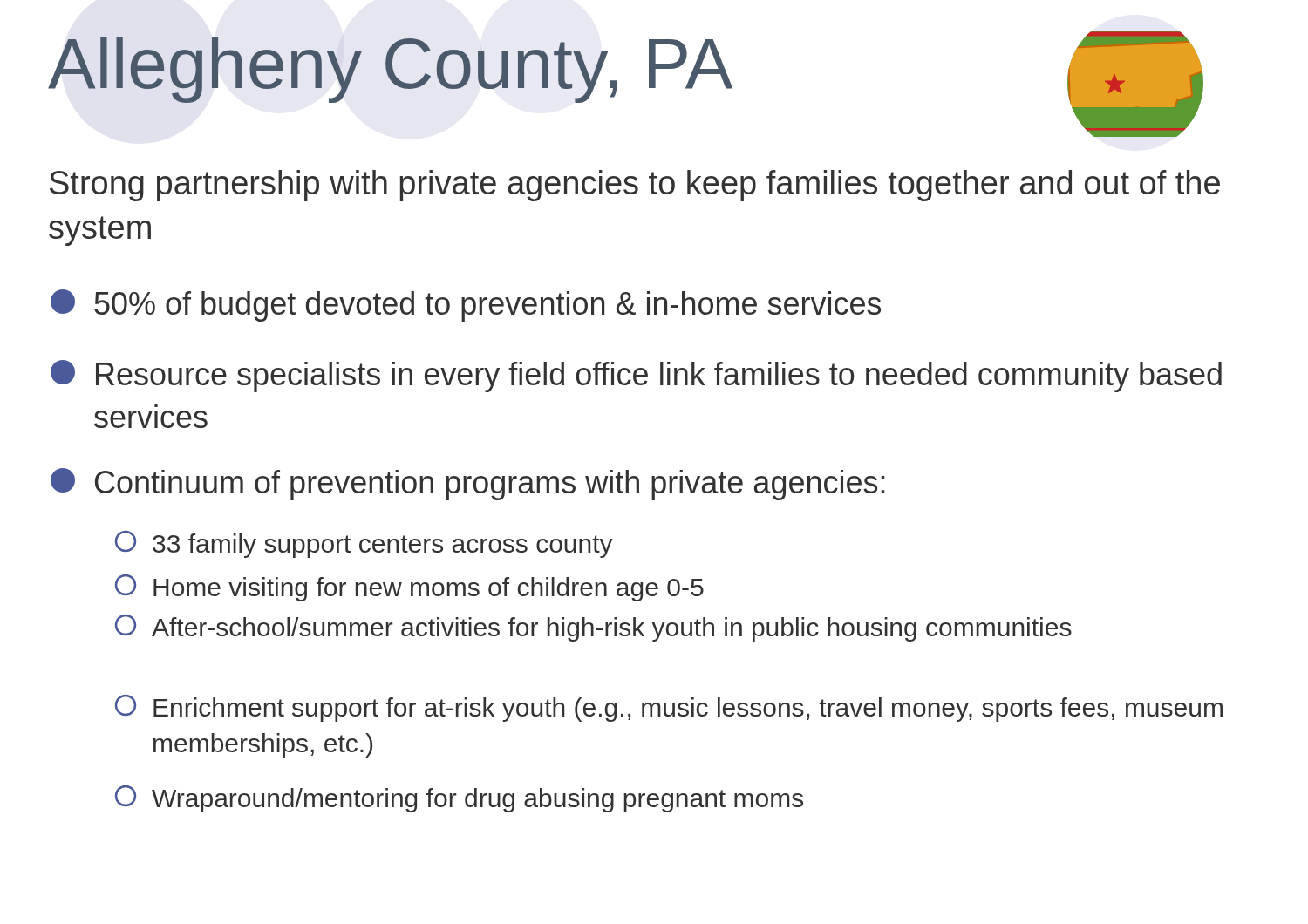Select the list item containing "50% of budget devoted to"
This screenshot has width=1308, height=924.
(x=465, y=304)
